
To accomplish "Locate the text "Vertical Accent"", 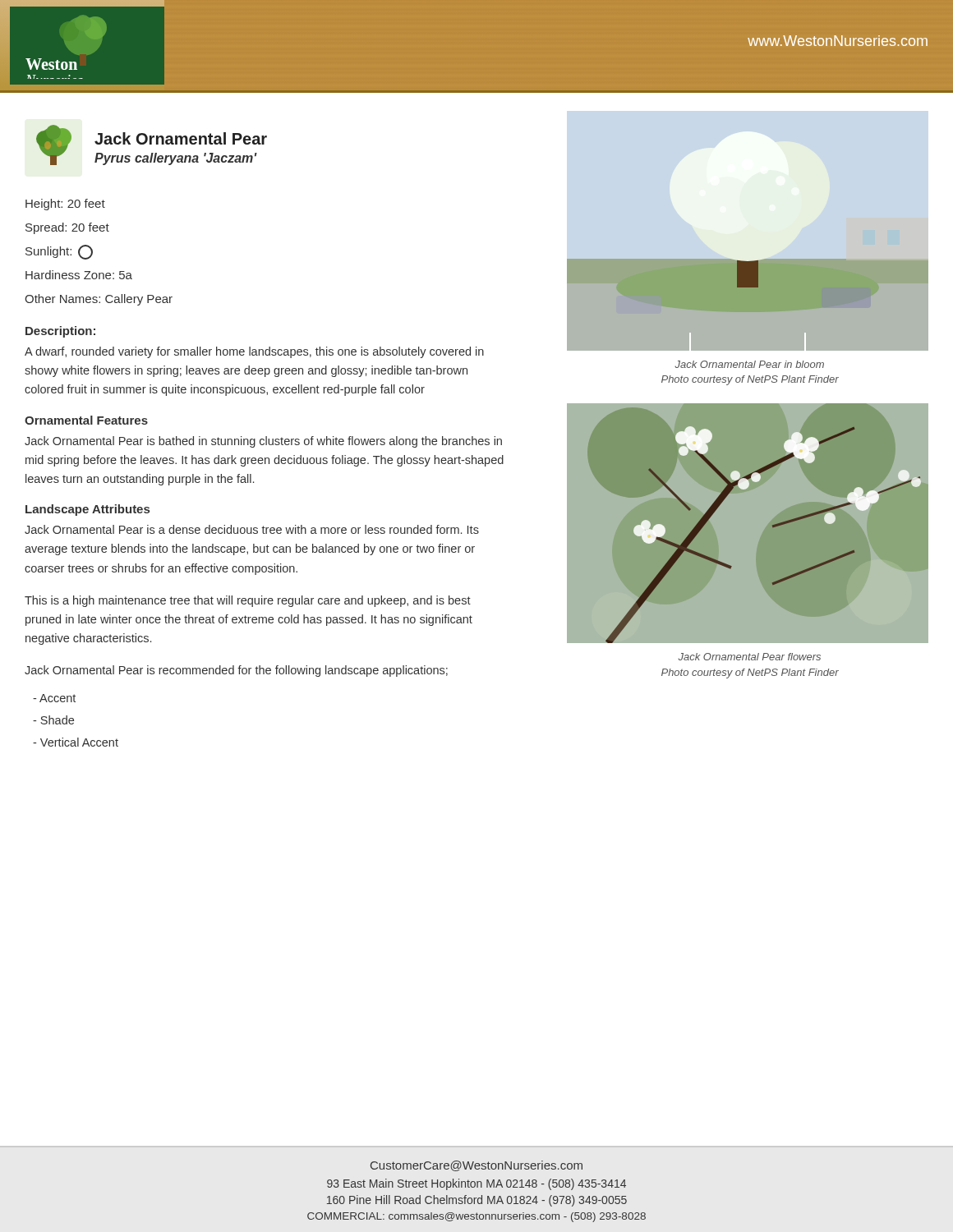I will tap(76, 742).
